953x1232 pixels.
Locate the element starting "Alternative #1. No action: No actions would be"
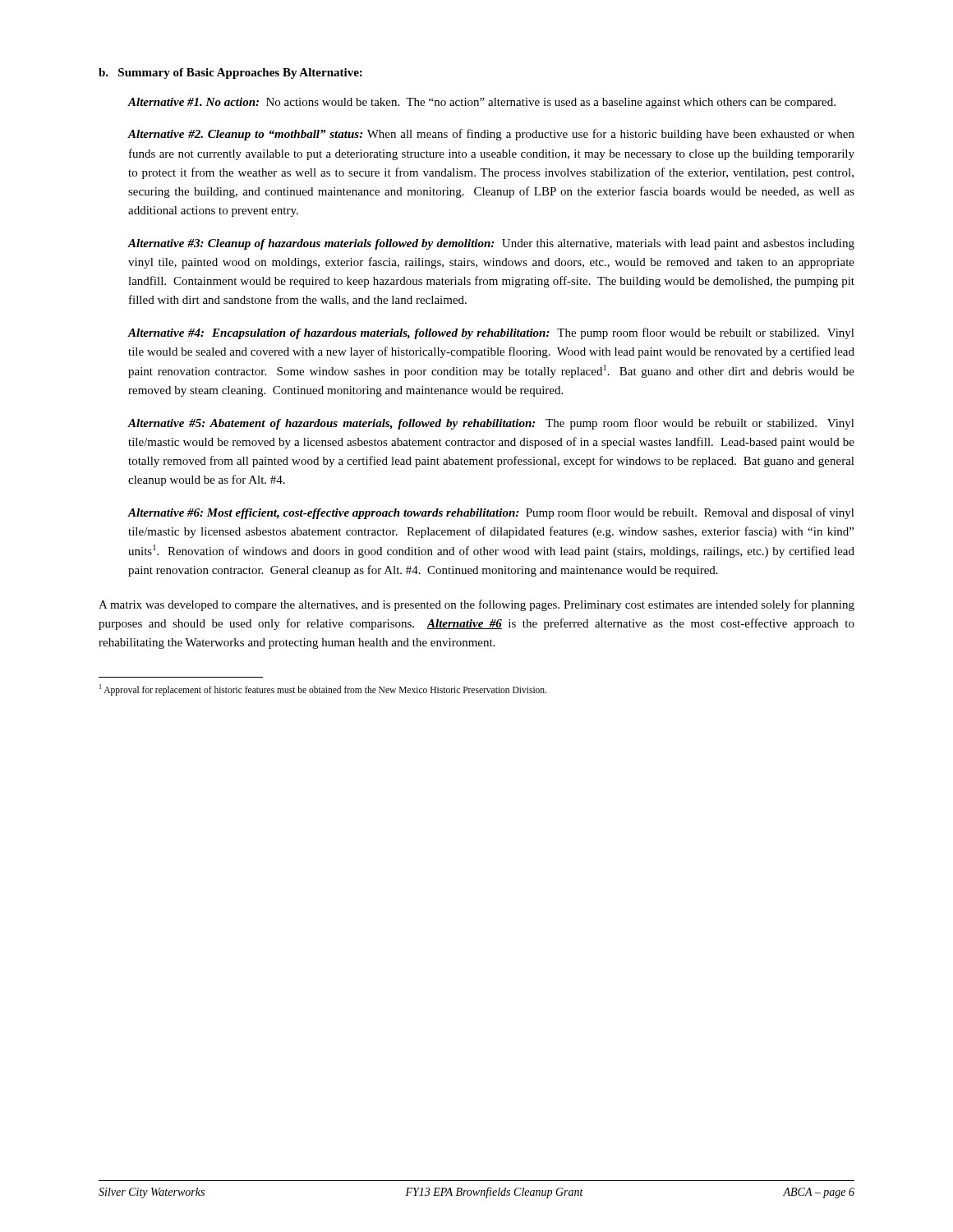pos(491,102)
